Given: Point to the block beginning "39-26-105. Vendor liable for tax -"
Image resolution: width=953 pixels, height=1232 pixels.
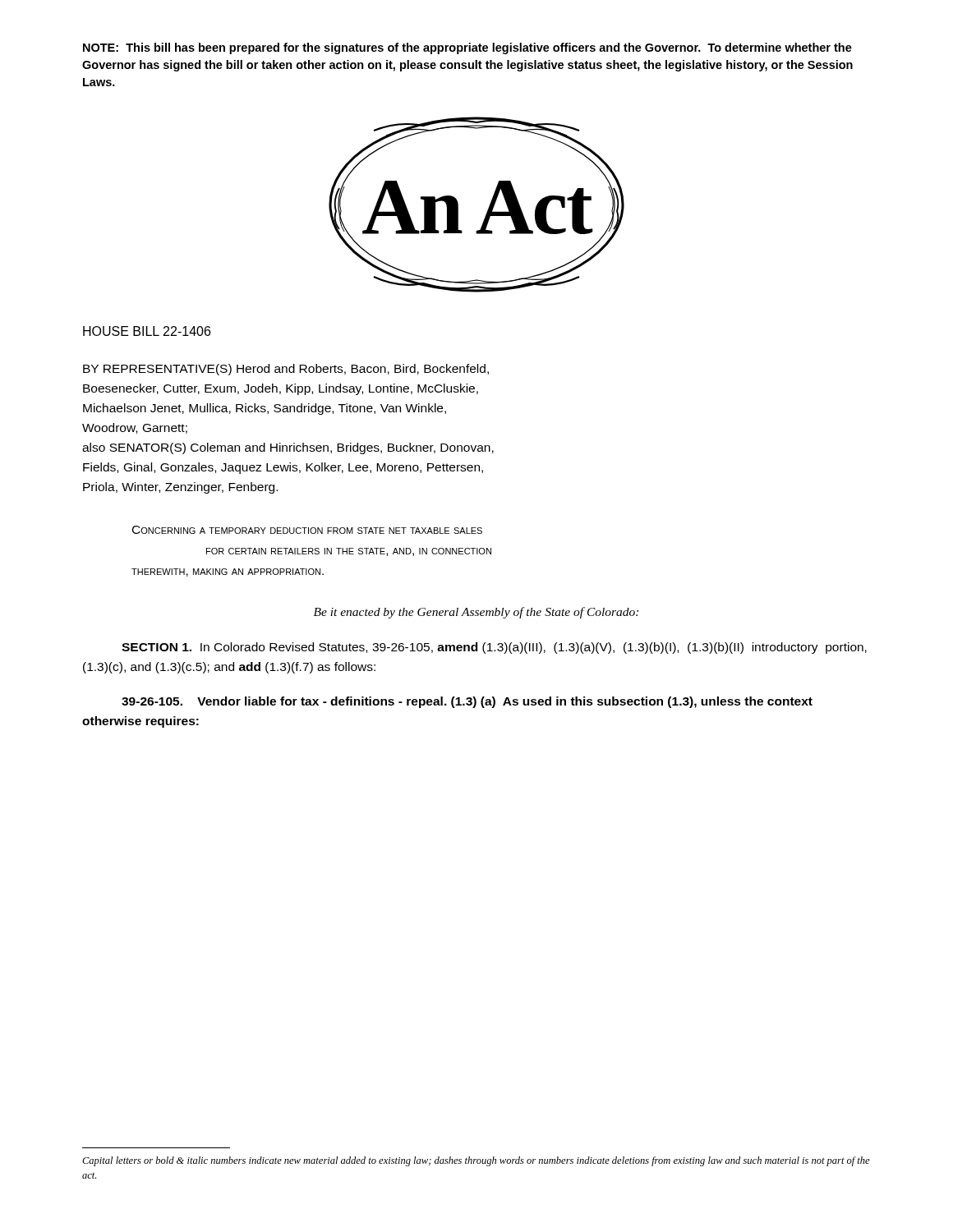Looking at the screenshot, I should pyautogui.click(x=447, y=711).
